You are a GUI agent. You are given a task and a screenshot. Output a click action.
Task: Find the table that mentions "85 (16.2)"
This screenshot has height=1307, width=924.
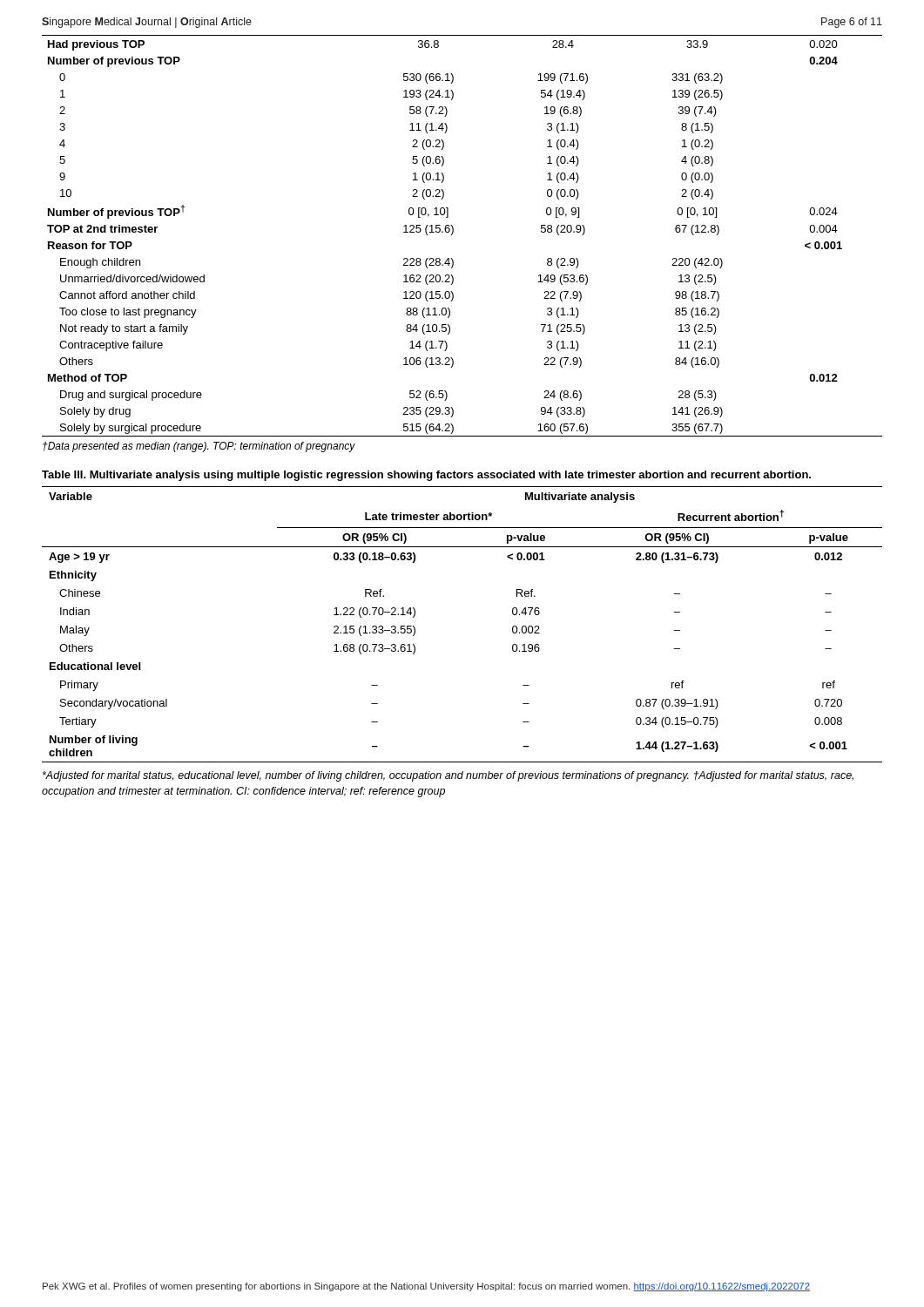462,236
